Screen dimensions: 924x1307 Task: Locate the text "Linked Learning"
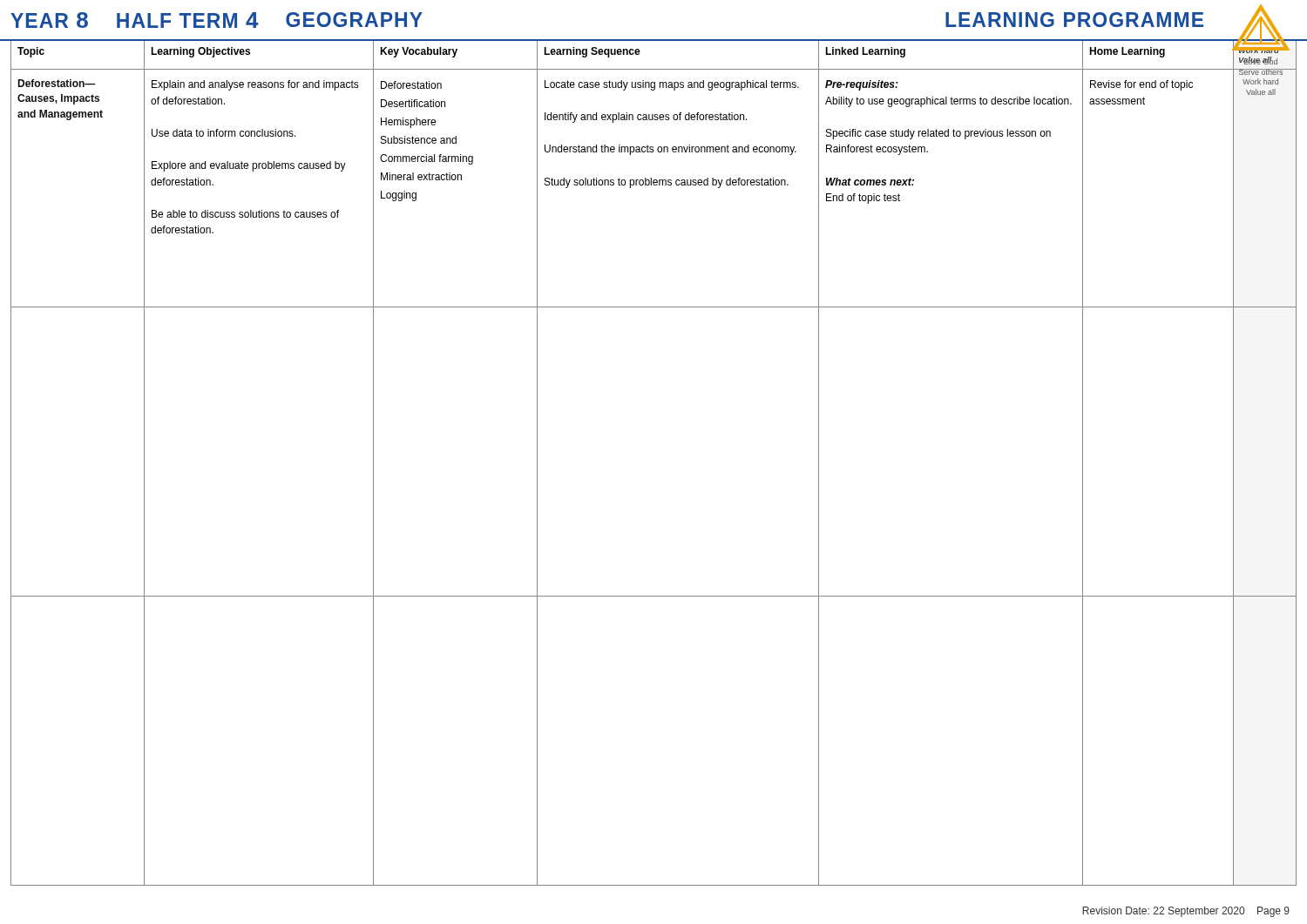pyautogui.click(x=865, y=51)
